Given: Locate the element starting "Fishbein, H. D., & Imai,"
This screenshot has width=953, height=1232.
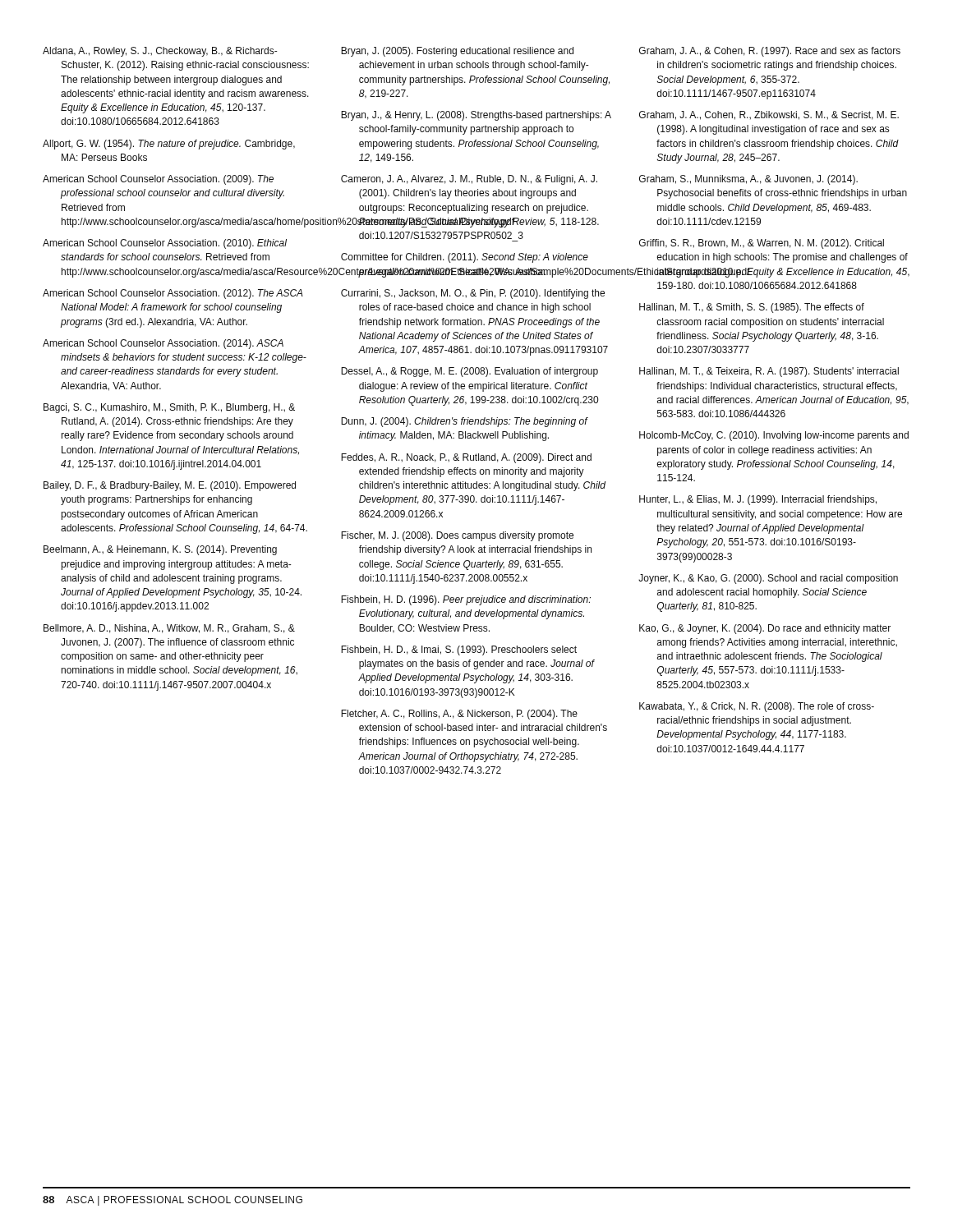Looking at the screenshot, I should 467,671.
